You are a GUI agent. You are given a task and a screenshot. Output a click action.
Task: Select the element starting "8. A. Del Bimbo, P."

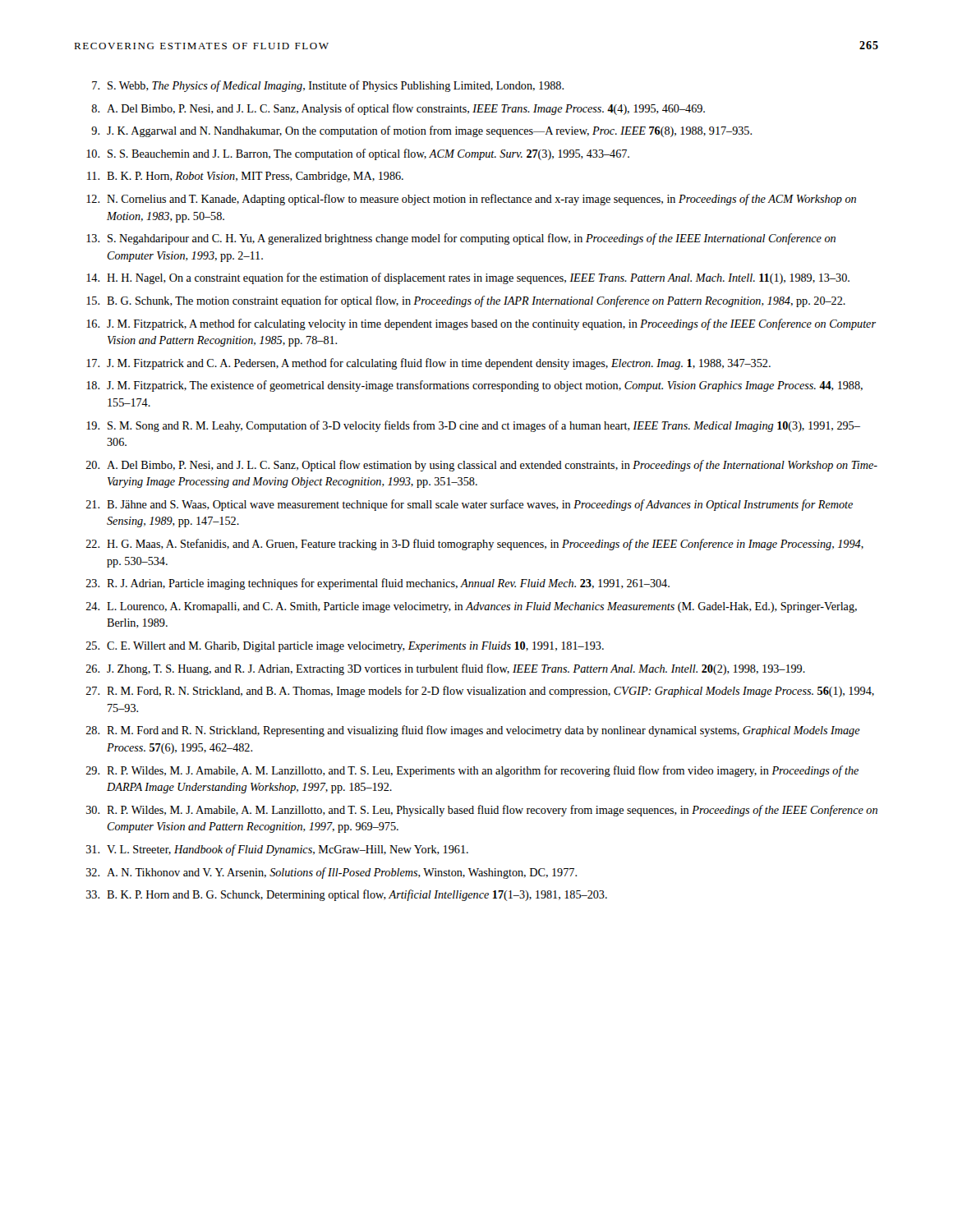(x=476, y=108)
